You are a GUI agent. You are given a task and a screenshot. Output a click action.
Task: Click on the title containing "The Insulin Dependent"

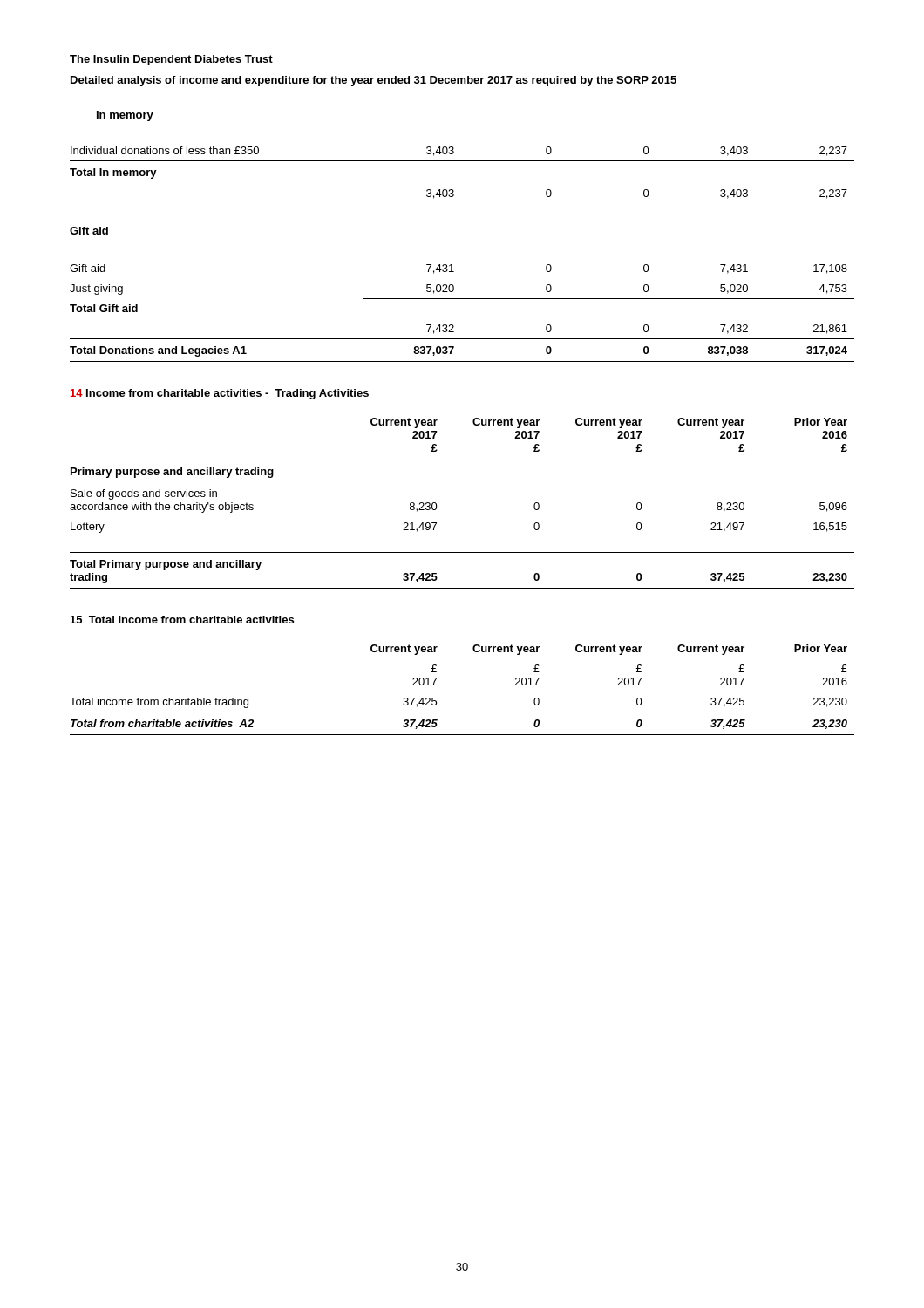(171, 59)
